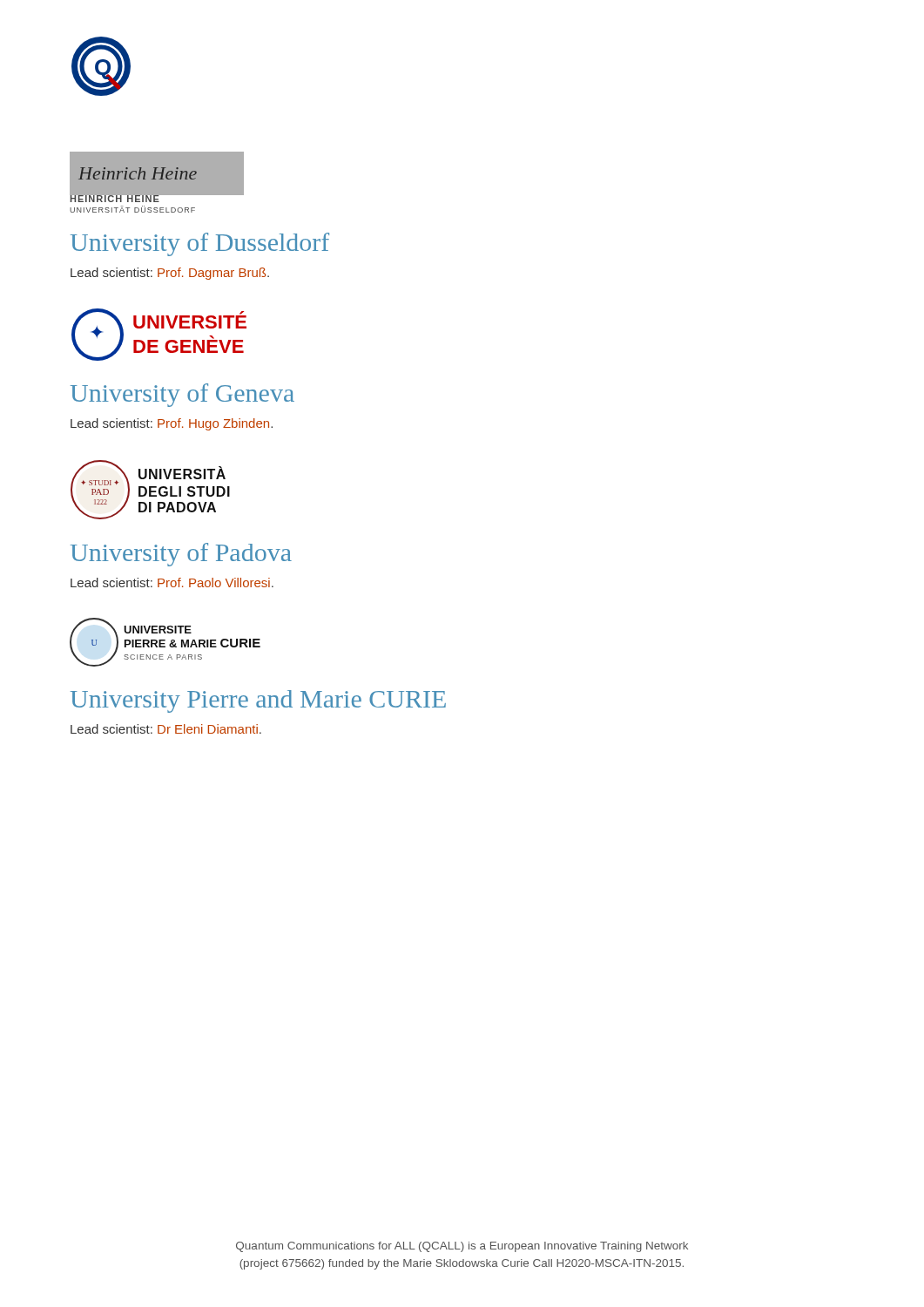The height and width of the screenshot is (1307, 924).
Task: Find "University of Dusseldorf" on this page
Action: pyautogui.click(x=200, y=244)
